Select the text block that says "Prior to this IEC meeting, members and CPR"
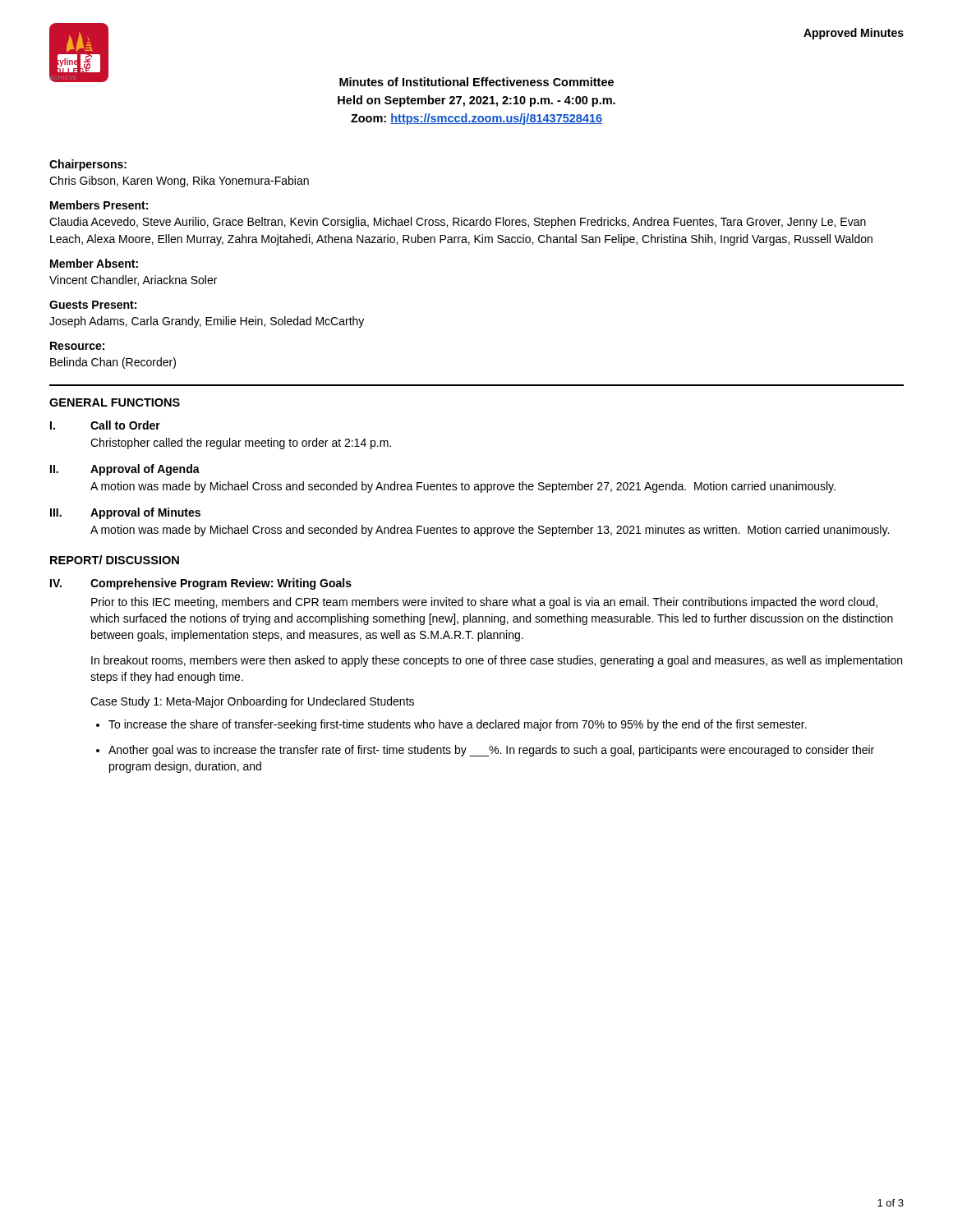The width and height of the screenshot is (953, 1232). tap(492, 618)
